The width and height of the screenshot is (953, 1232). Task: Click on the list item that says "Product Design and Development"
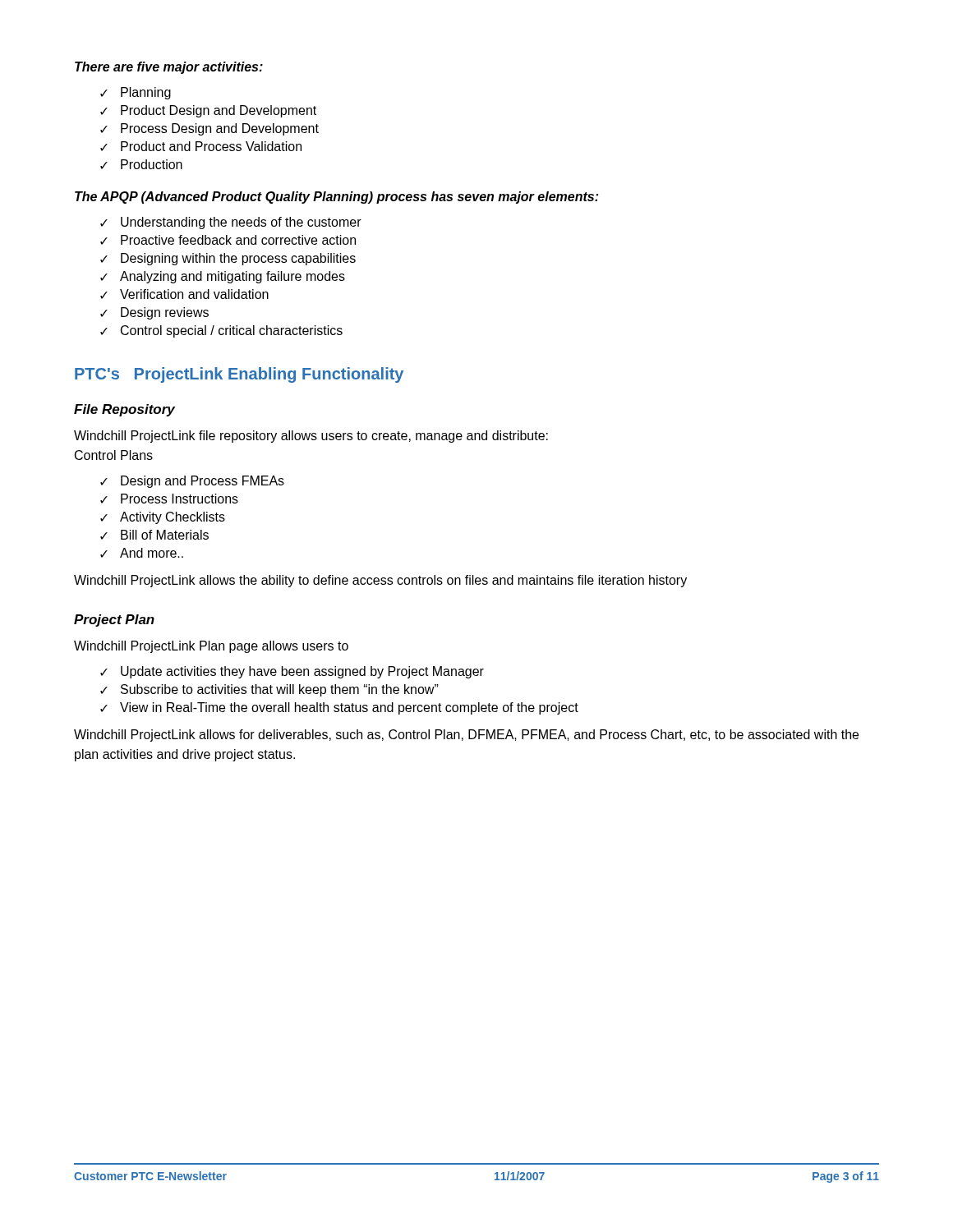coord(218,110)
